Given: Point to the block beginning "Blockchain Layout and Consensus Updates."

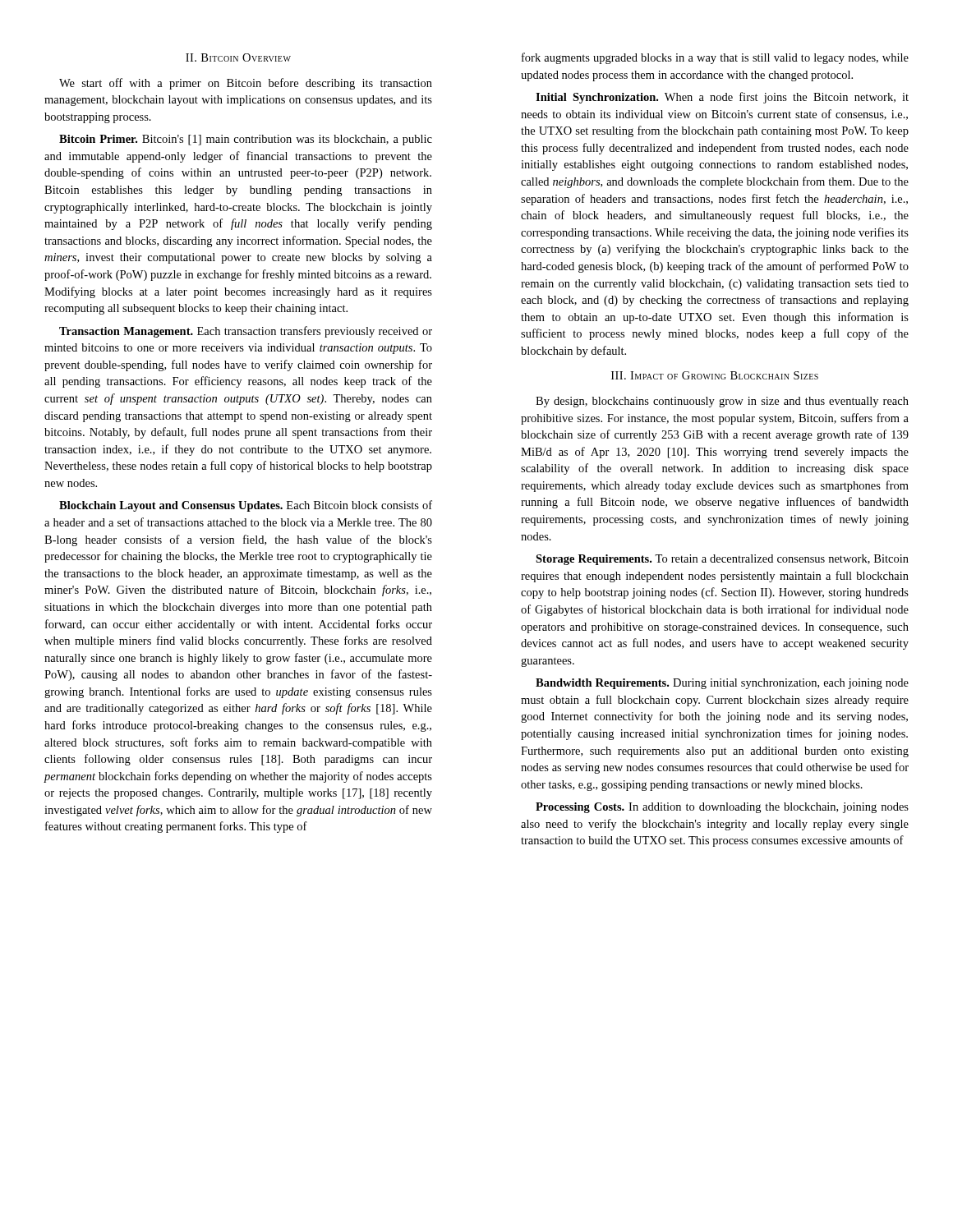Looking at the screenshot, I should point(238,666).
